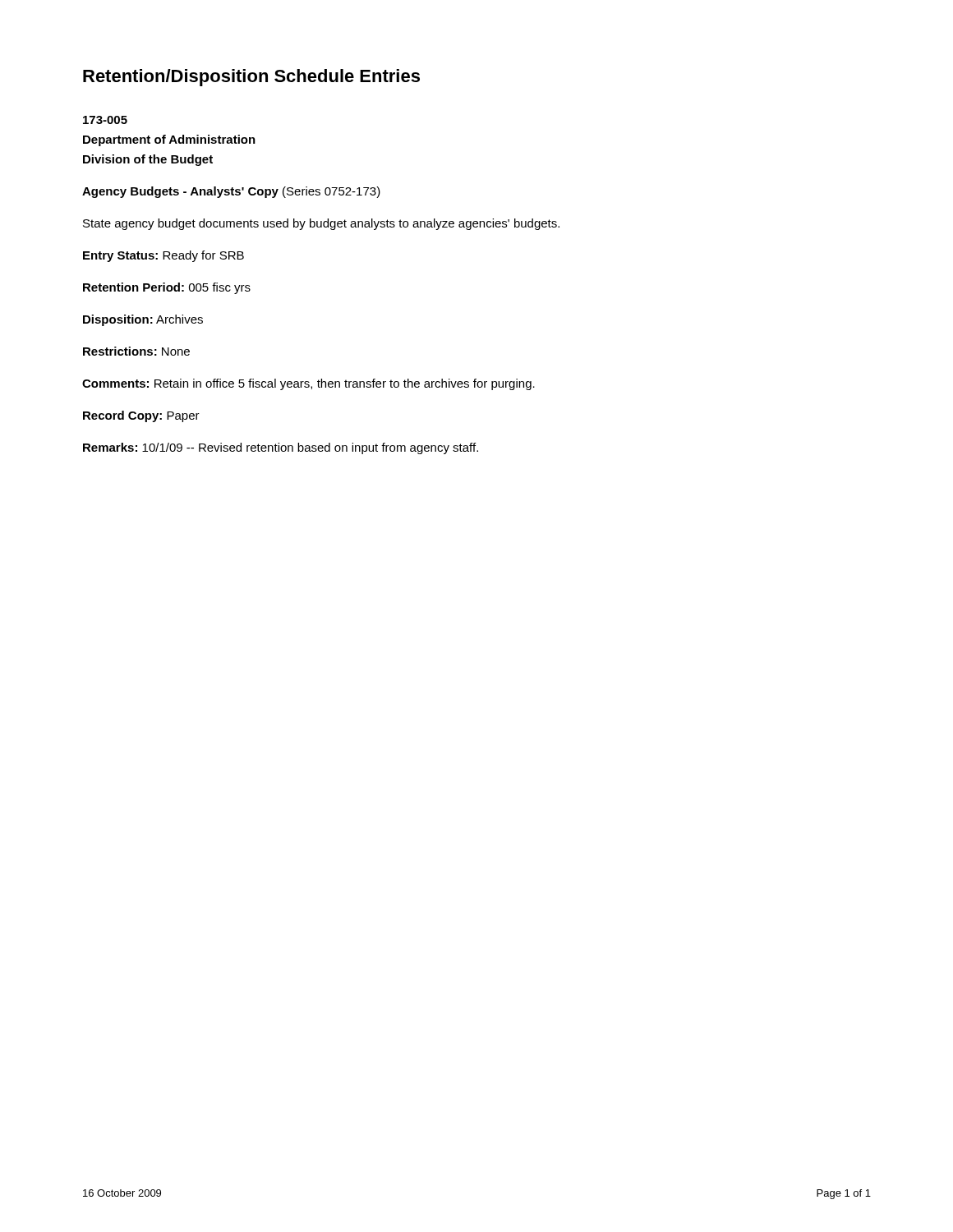Select the title that says "Retention/Disposition Schedule Entries"

pyautogui.click(x=251, y=76)
